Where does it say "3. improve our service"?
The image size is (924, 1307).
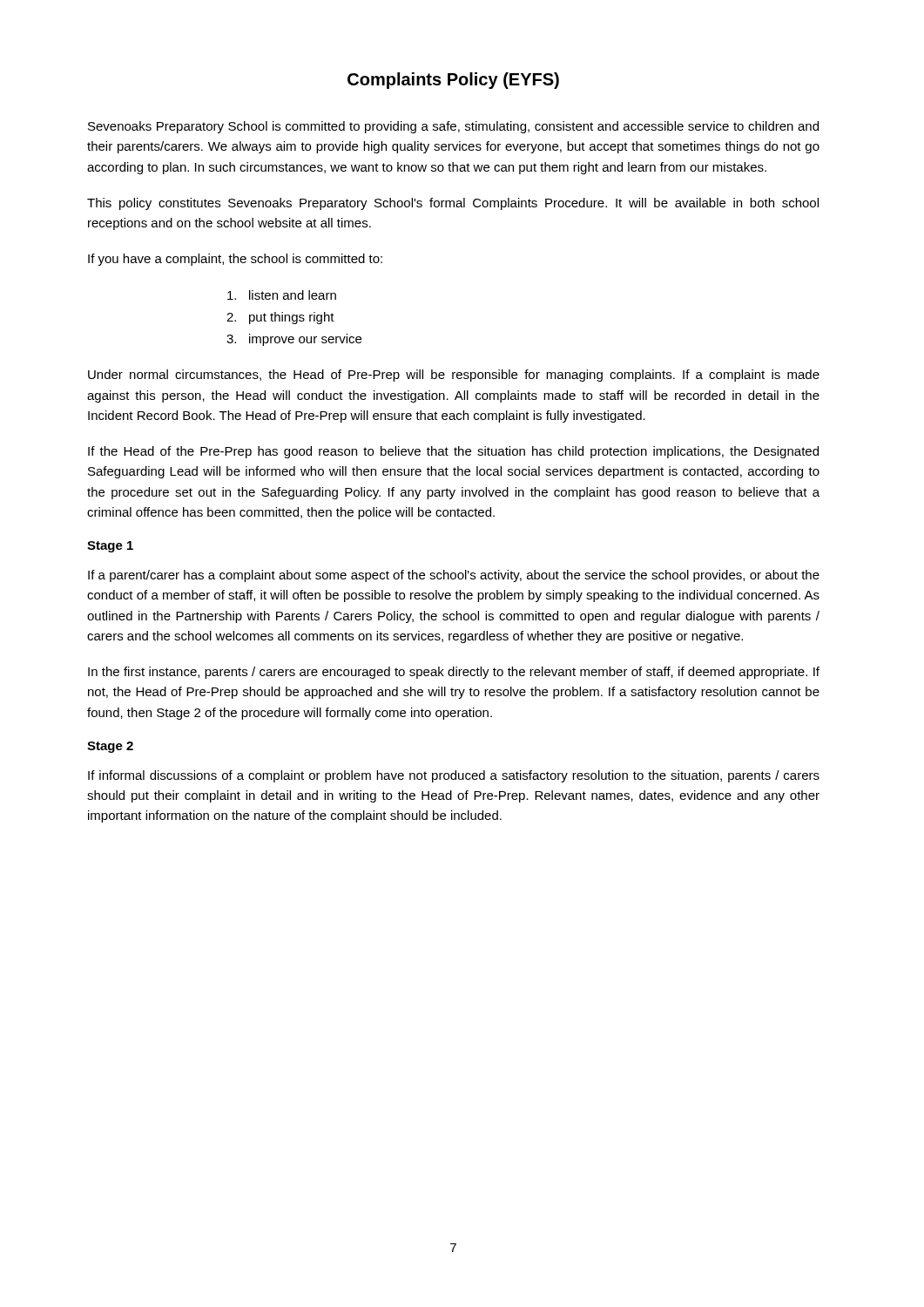coord(294,339)
